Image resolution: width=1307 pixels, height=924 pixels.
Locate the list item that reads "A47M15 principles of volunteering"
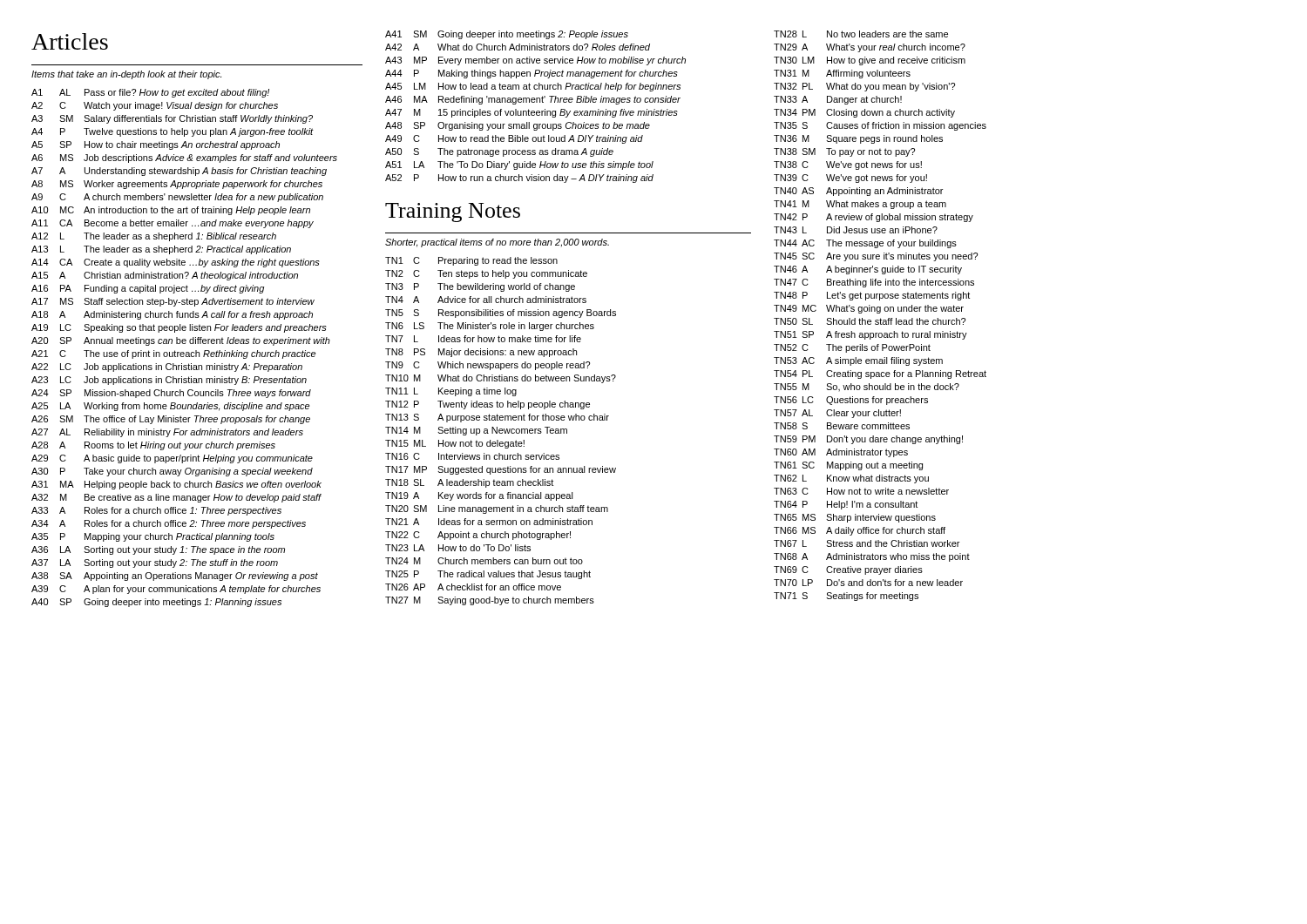pyautogui.click(x=568, y=112)
